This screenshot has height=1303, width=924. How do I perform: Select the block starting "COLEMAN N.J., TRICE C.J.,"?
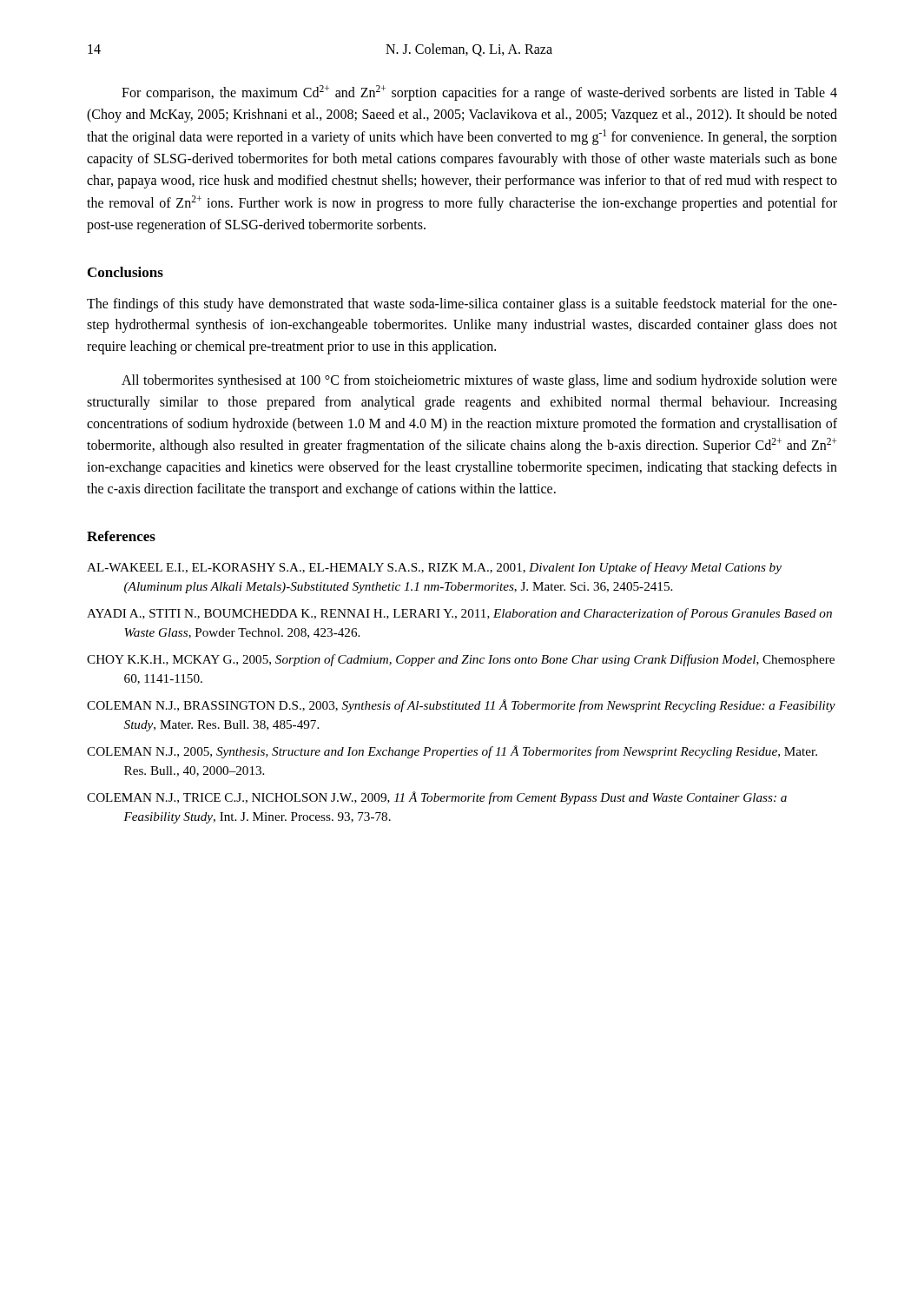click(437, 807)
